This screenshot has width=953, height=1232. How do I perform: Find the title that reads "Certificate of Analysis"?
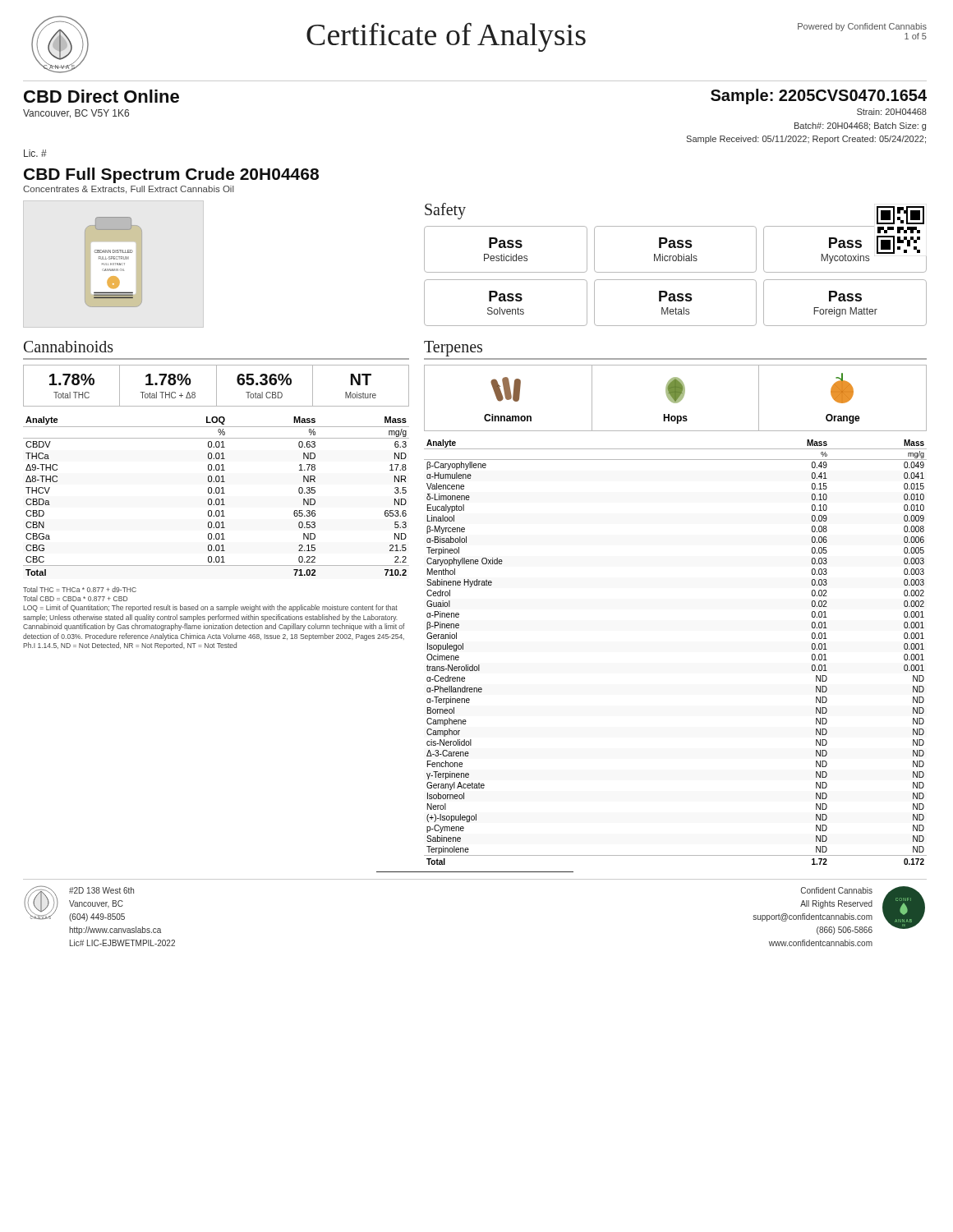[x=446, y=34]
